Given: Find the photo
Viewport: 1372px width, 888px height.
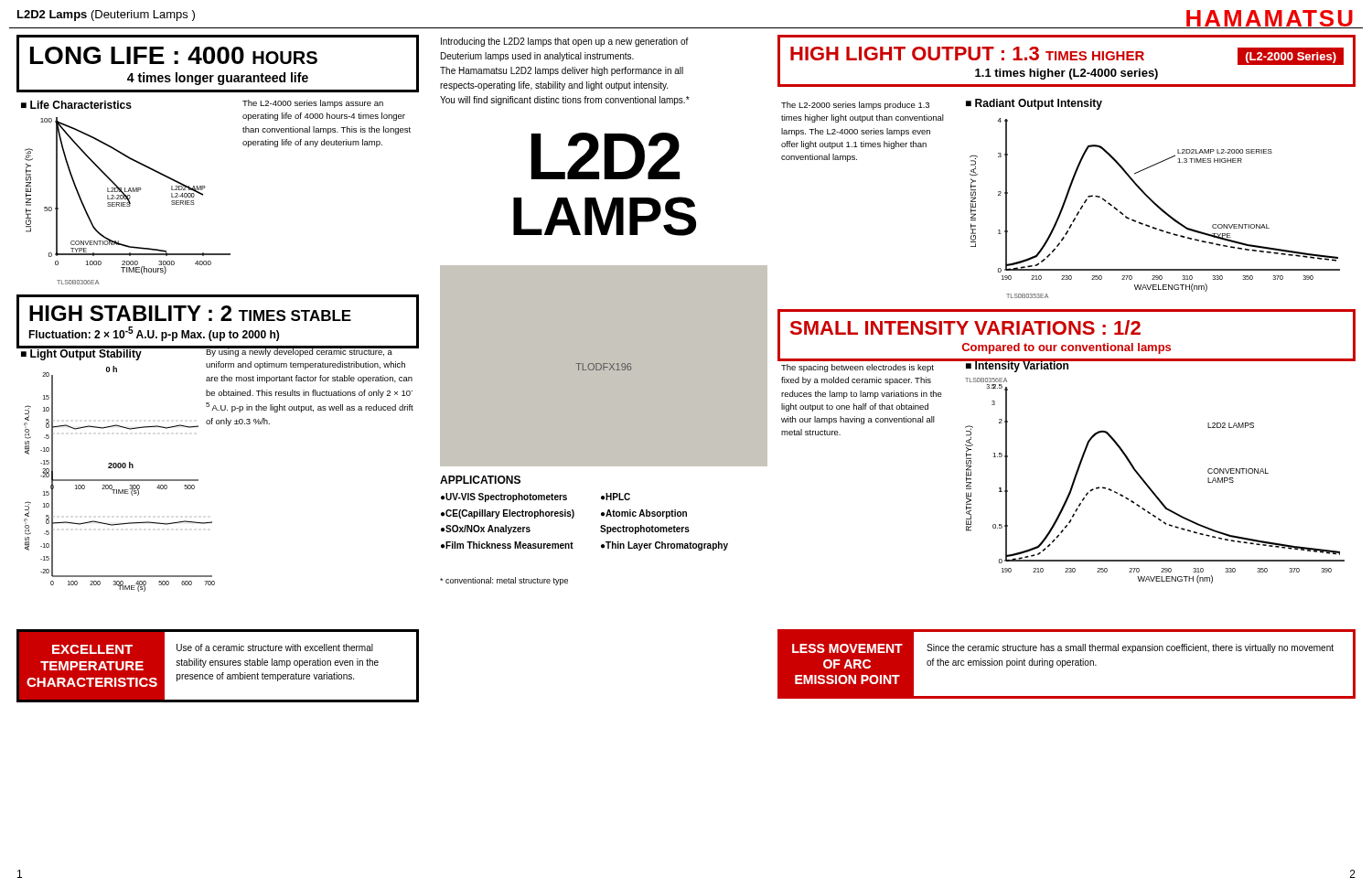Looking at the screenshot, I should (604, 366).
